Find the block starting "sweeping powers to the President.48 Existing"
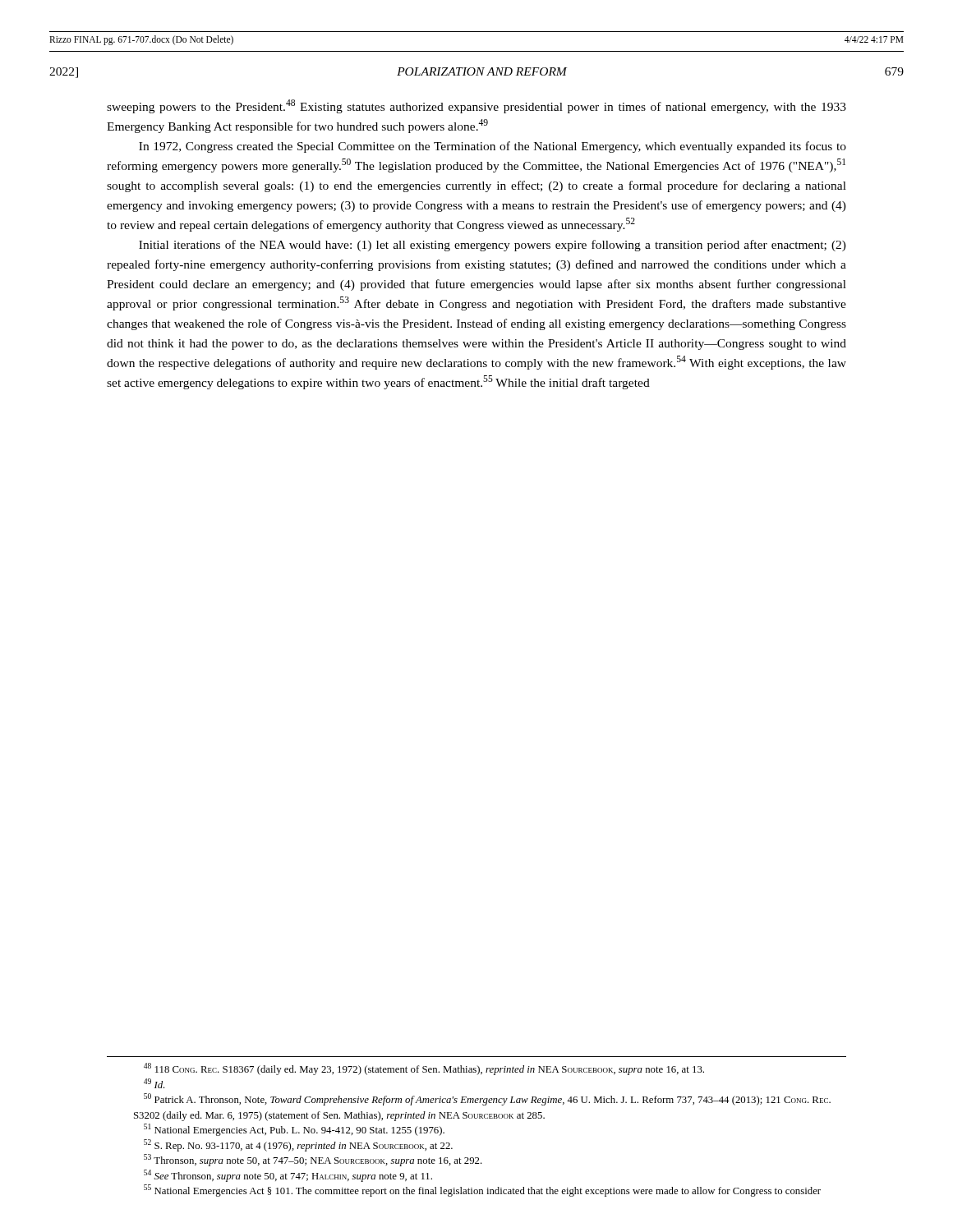This screenshot has width=953, height=1232. [x=476, y=117]
